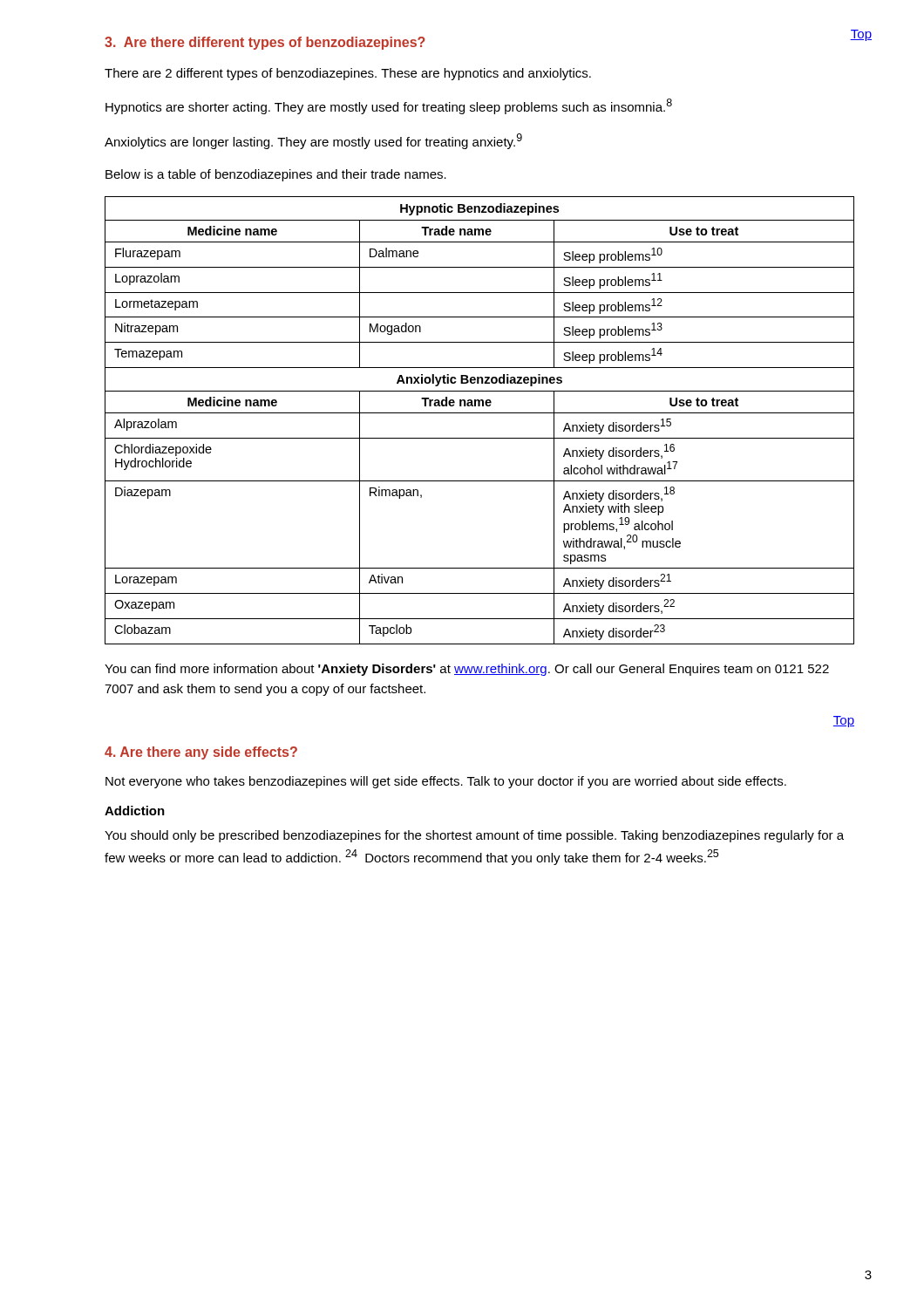The width and height of the screenshot is (924, 1308).
Task: Click on the passage starting "You can find more information about"
Action: 467,678
